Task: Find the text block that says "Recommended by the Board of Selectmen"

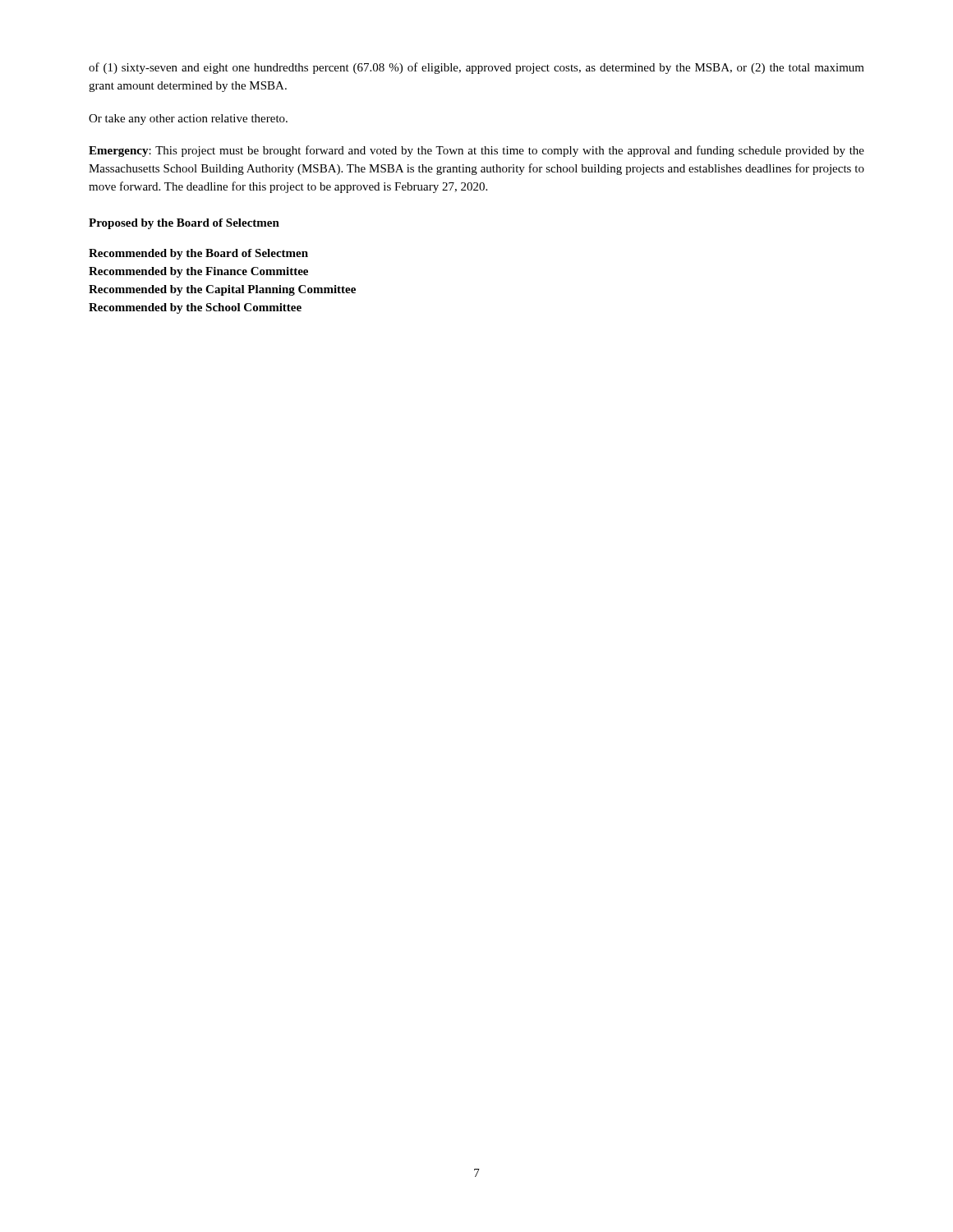Action: tap(198, 254)
